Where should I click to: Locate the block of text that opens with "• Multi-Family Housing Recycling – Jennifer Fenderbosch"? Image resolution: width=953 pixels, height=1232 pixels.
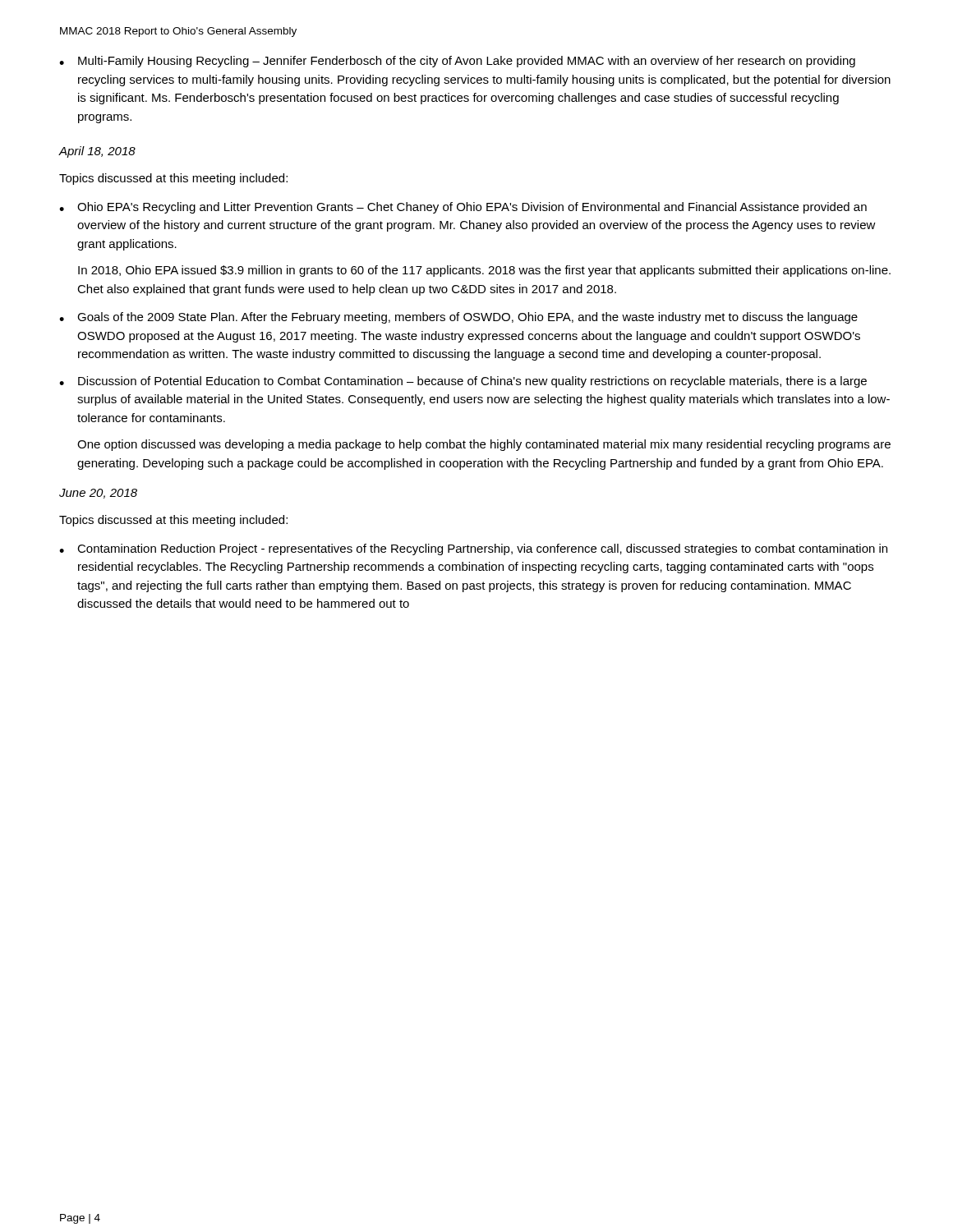pyautogui.click(x=476, y=89)
